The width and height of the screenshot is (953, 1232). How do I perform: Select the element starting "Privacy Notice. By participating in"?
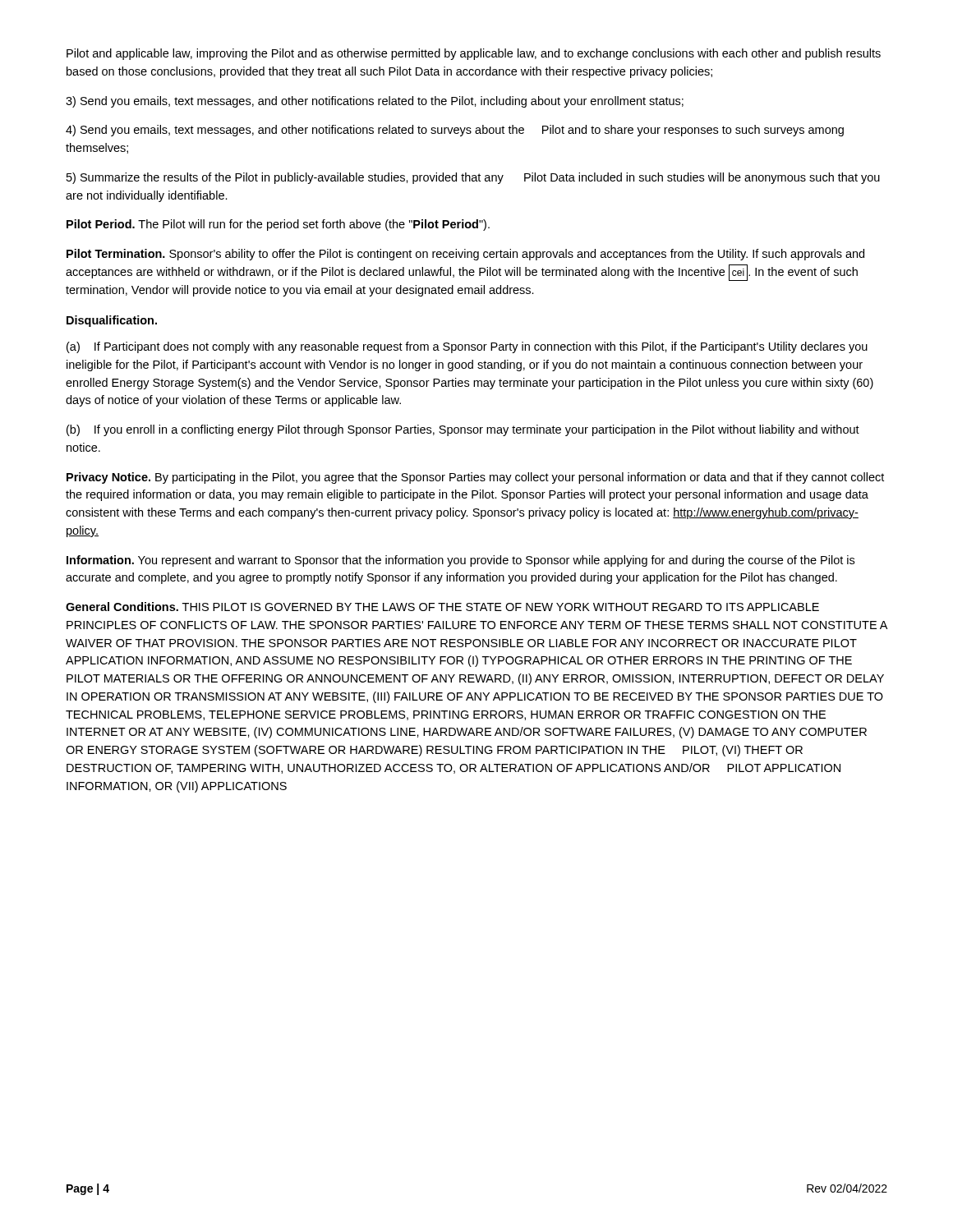point(475,504)
